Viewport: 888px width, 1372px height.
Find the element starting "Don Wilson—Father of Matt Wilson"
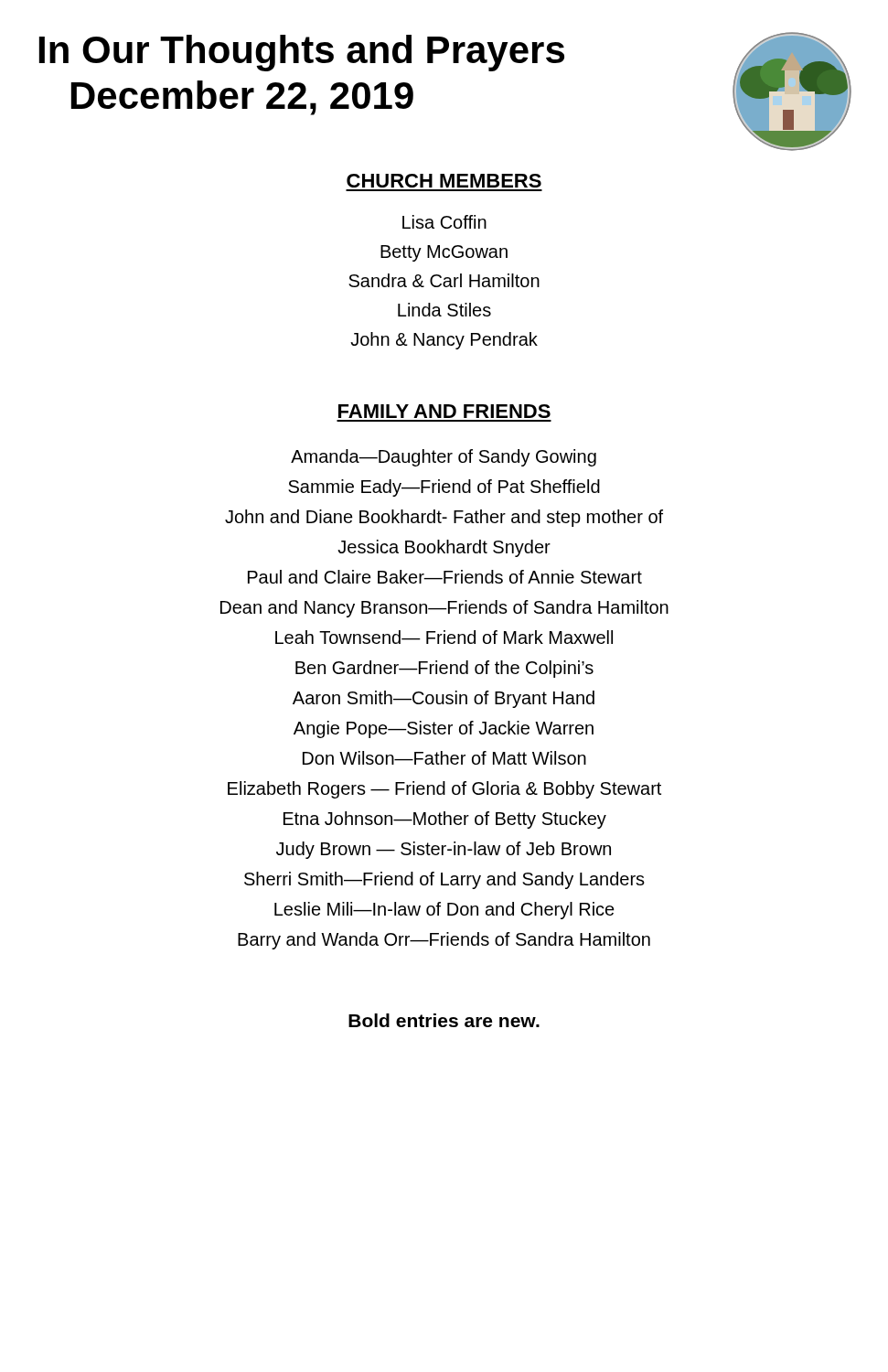click(x=444, y=758)
